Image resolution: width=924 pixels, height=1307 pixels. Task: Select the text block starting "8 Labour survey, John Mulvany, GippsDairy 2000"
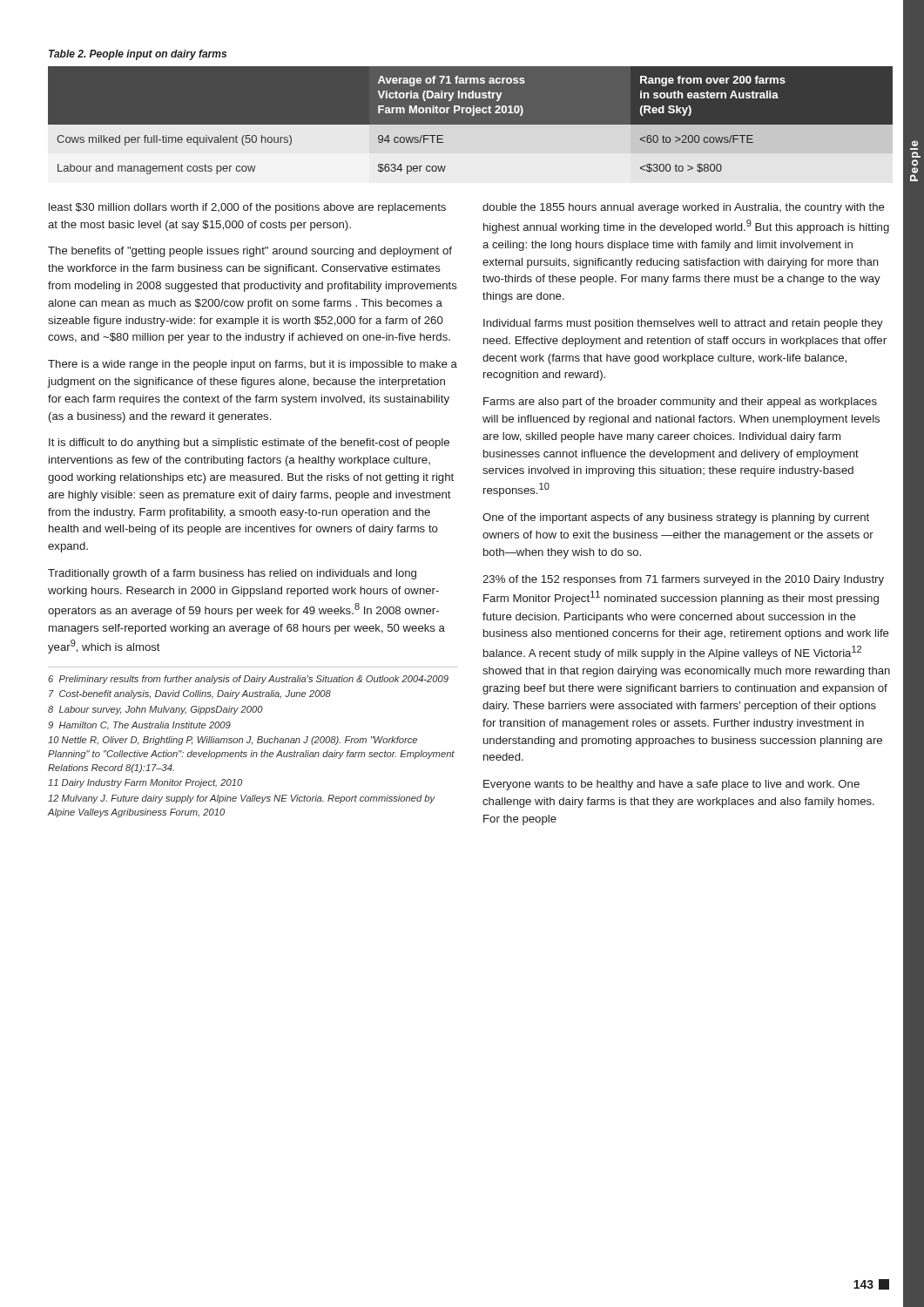click(155, 709)
